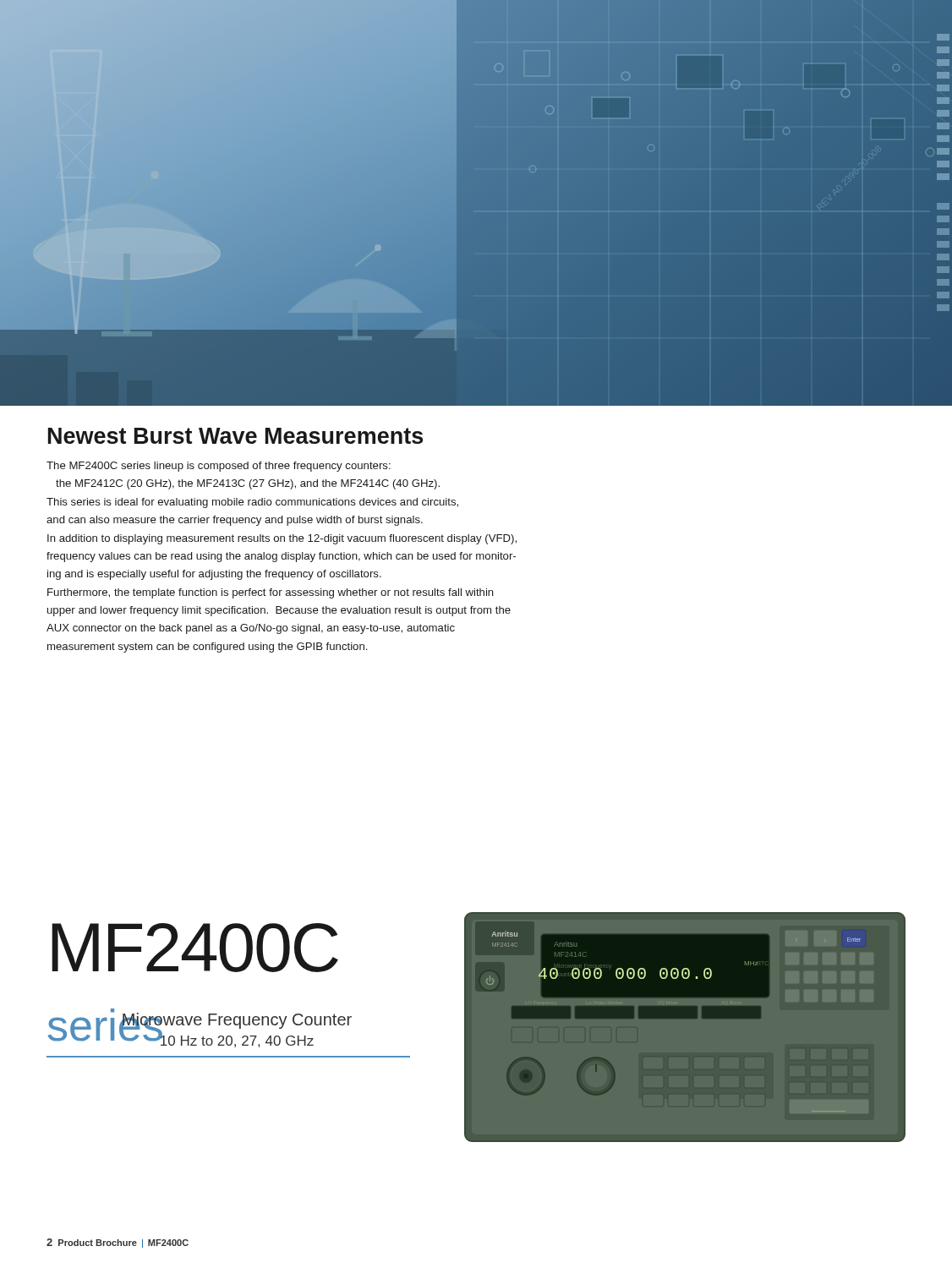952x1268 pixels.
Task: Click the passage that begins "Microwave Frequency Counter"
Action: [x=237, y=1030]
